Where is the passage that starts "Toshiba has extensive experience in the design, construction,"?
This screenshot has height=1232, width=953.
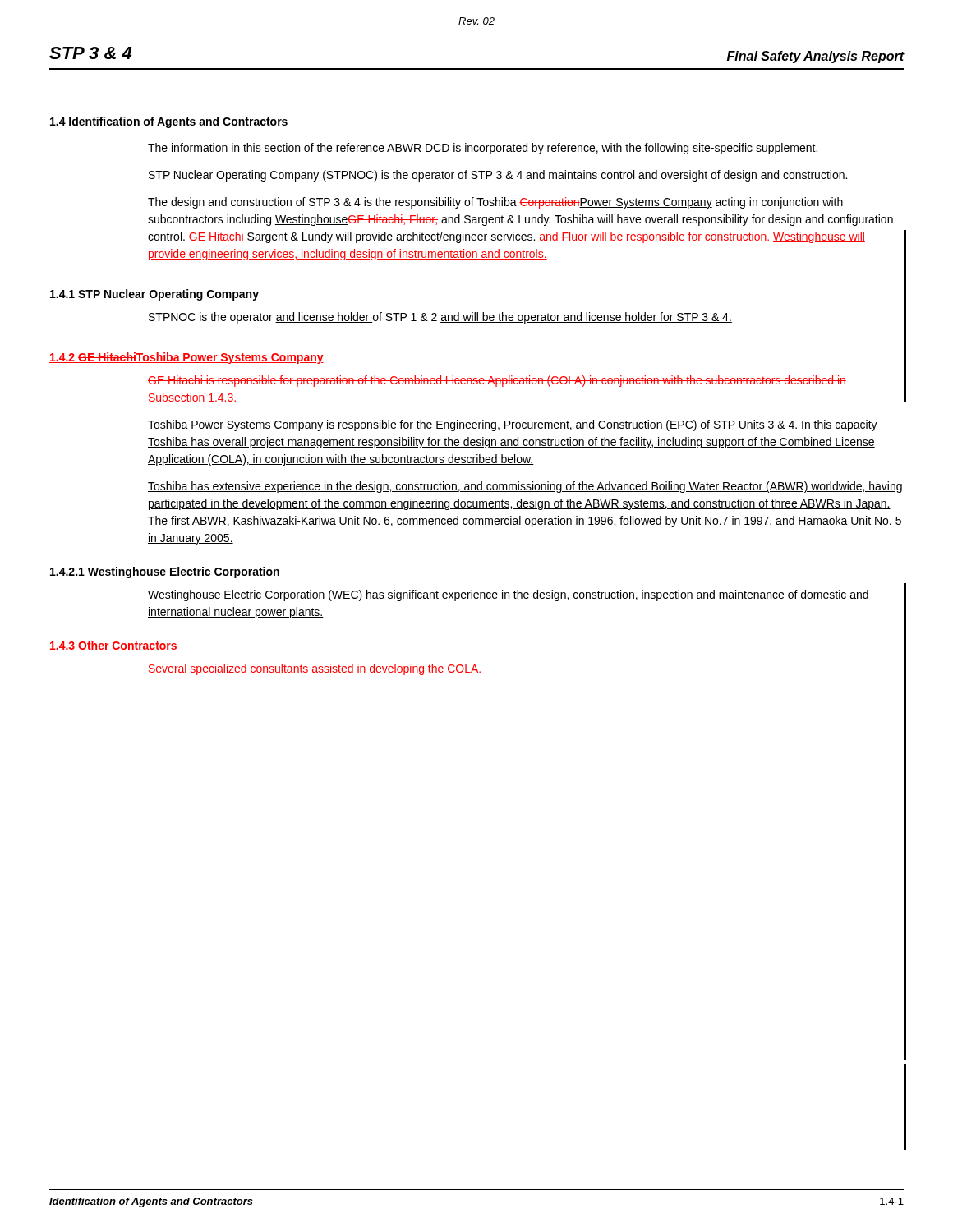tap(525, 512)
